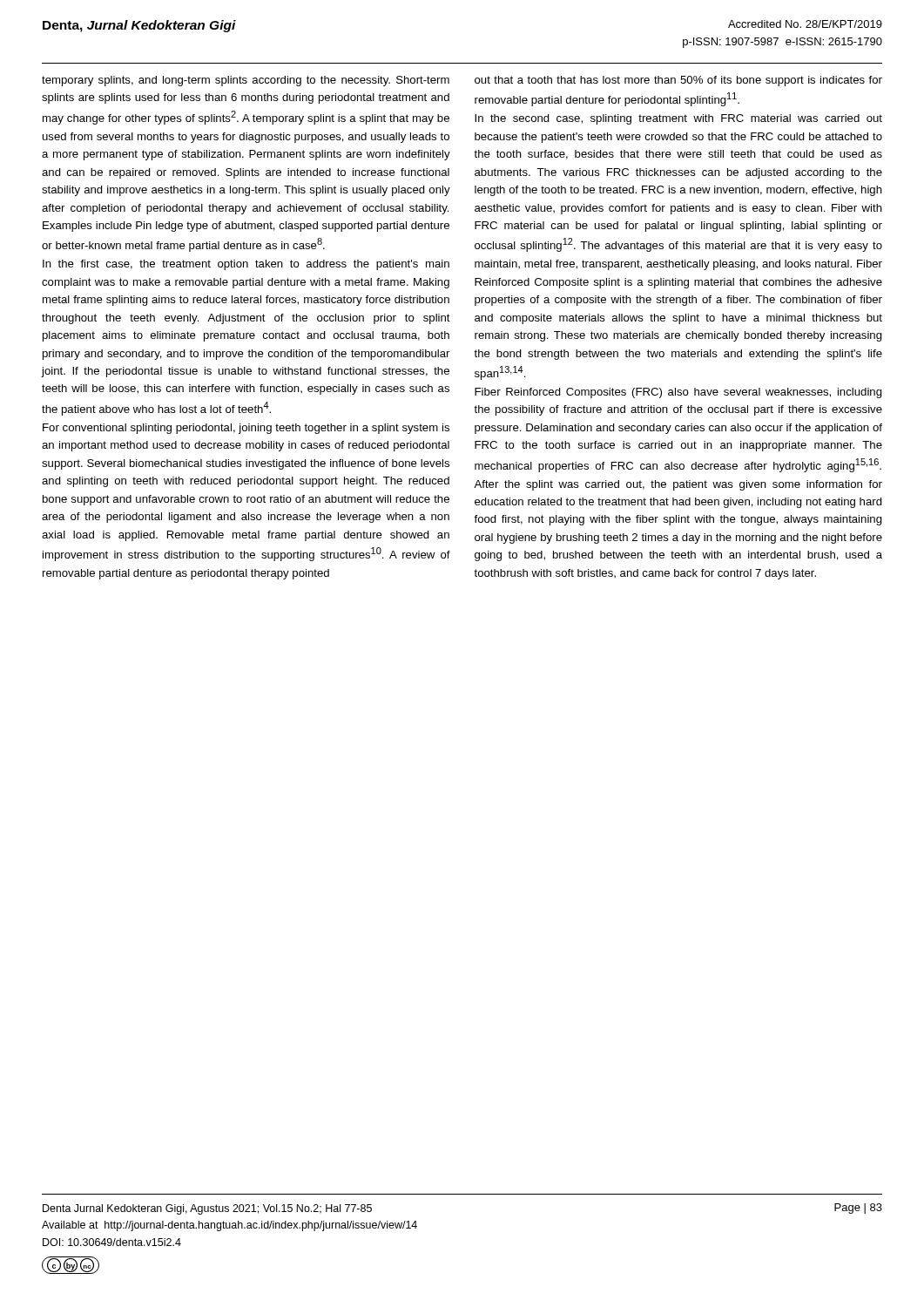Select the text block that reads "Fiber Reinforced Composites"

click(x=678, y=483)
